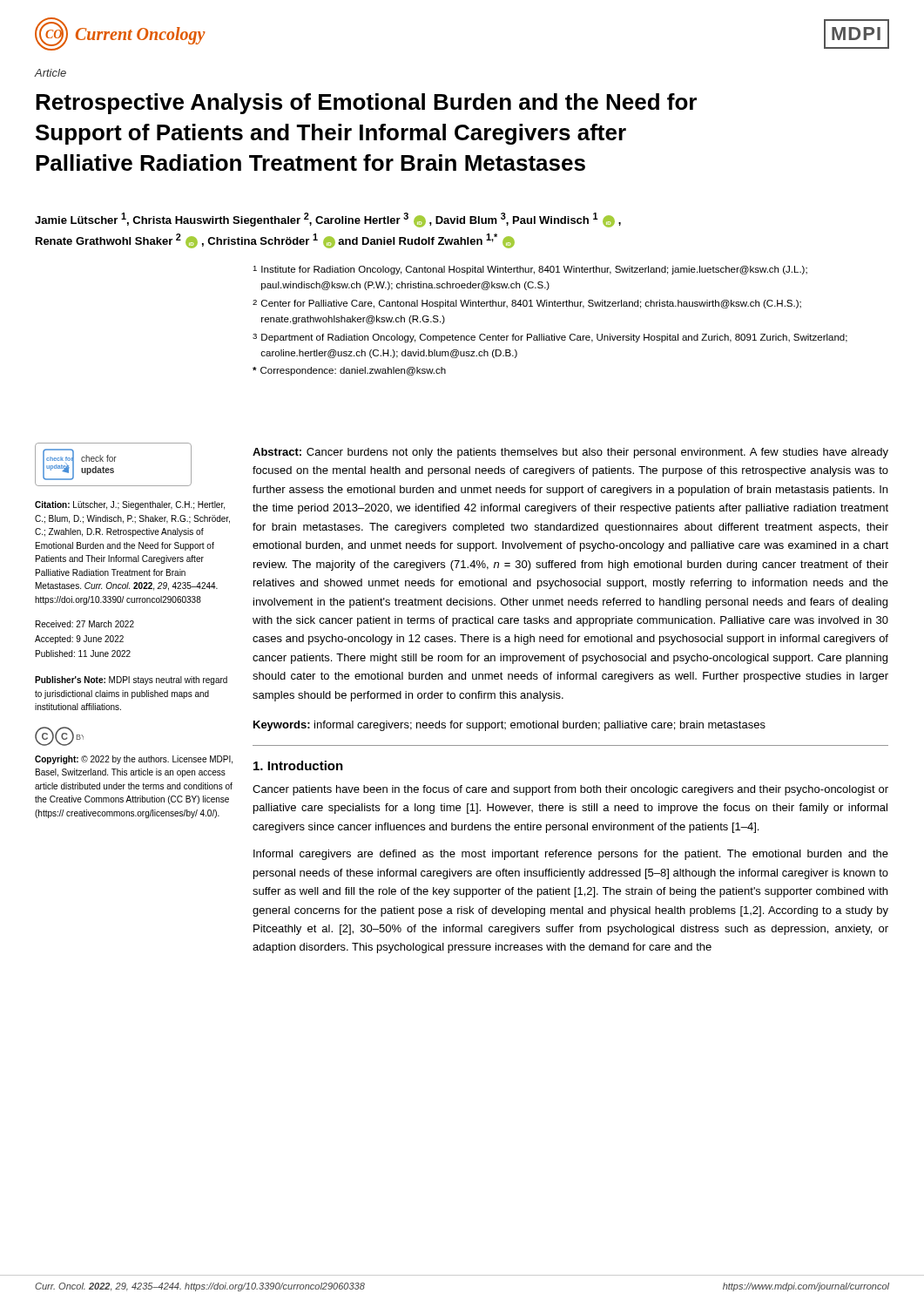Viewport: 924px width, 1307px height.
Task: Point to the block beginning "1 Institute for Radiation Oncology,"
Action: [569, 277]
